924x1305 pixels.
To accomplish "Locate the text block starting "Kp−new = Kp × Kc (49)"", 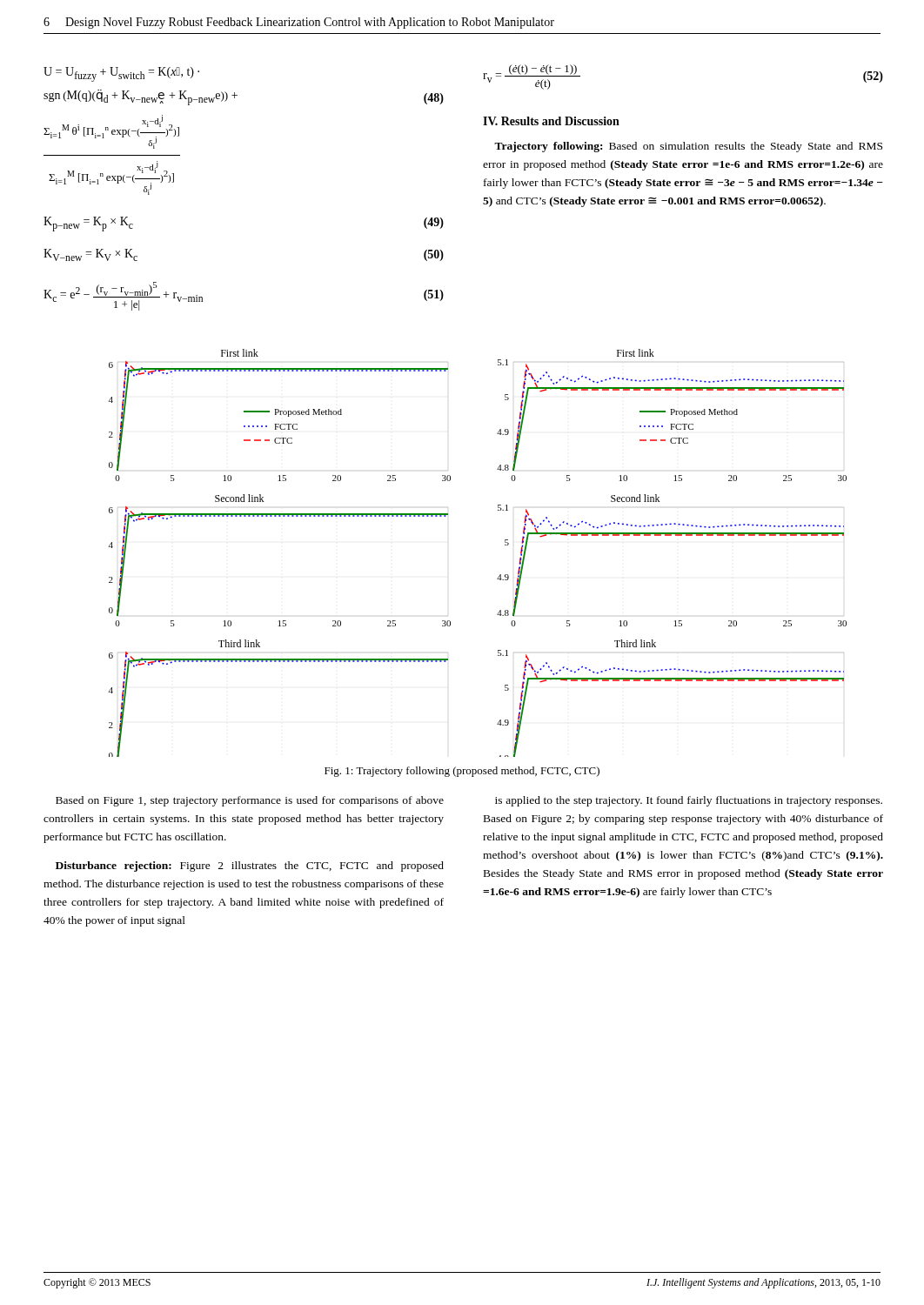I will pyautogui.click(x=100, y=224).
